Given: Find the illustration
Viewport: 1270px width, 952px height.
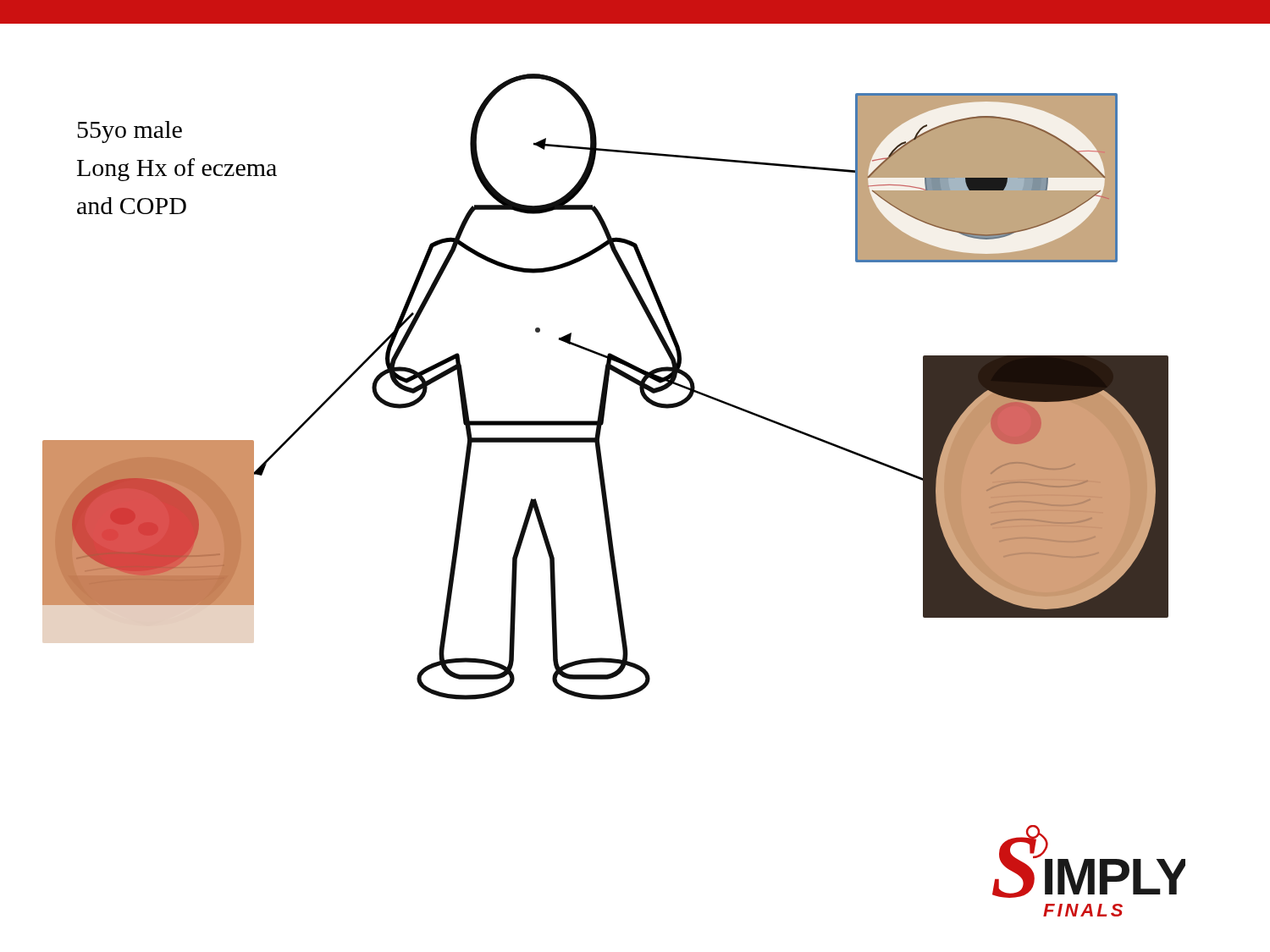Looking at the screenshot, I should pyautogui.click(x=533, y=398).
